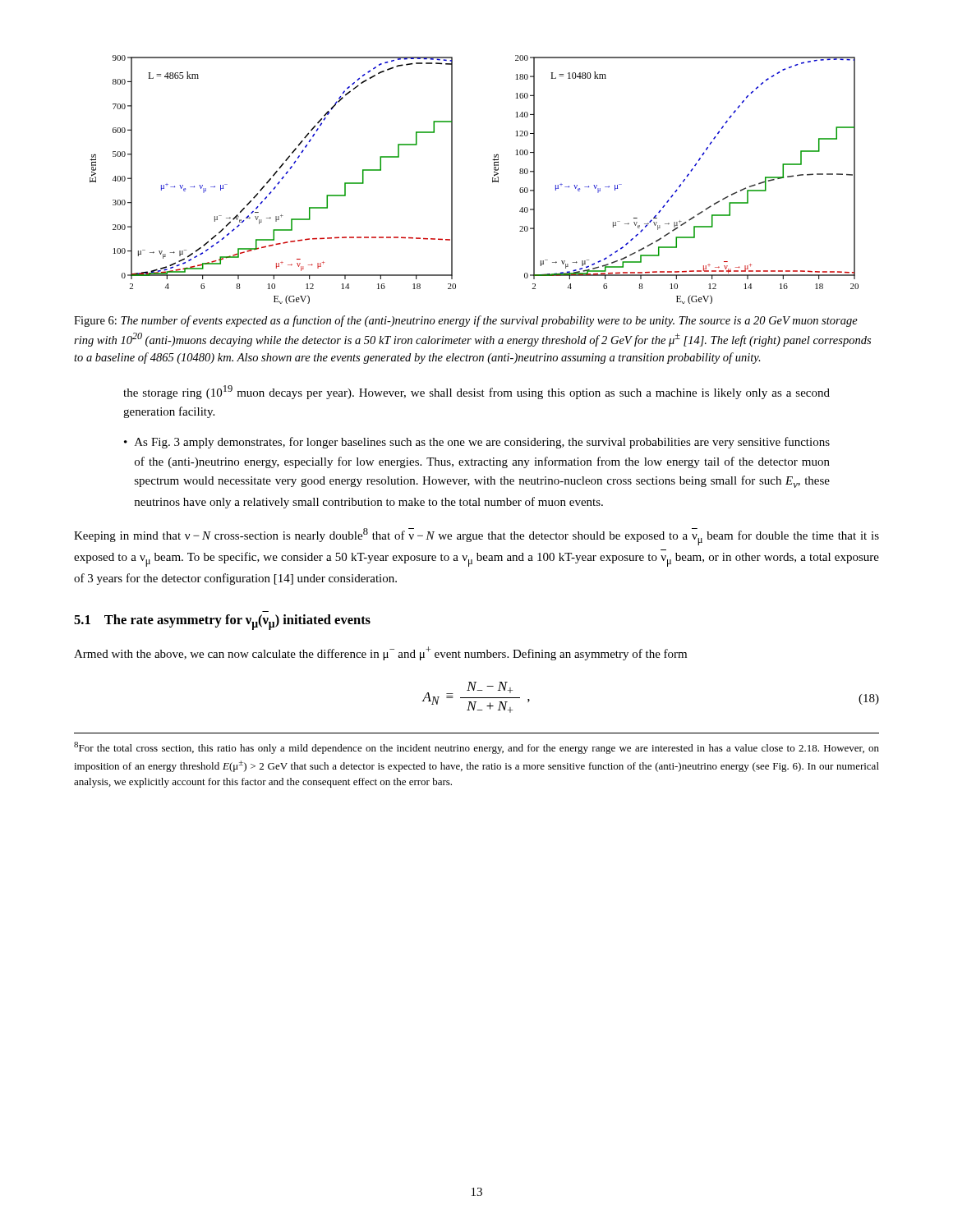Select the text block starting "Armed with the above, we can now"
The height and width of the screenshot is (1232, 953).
click(x=381, y=652)
